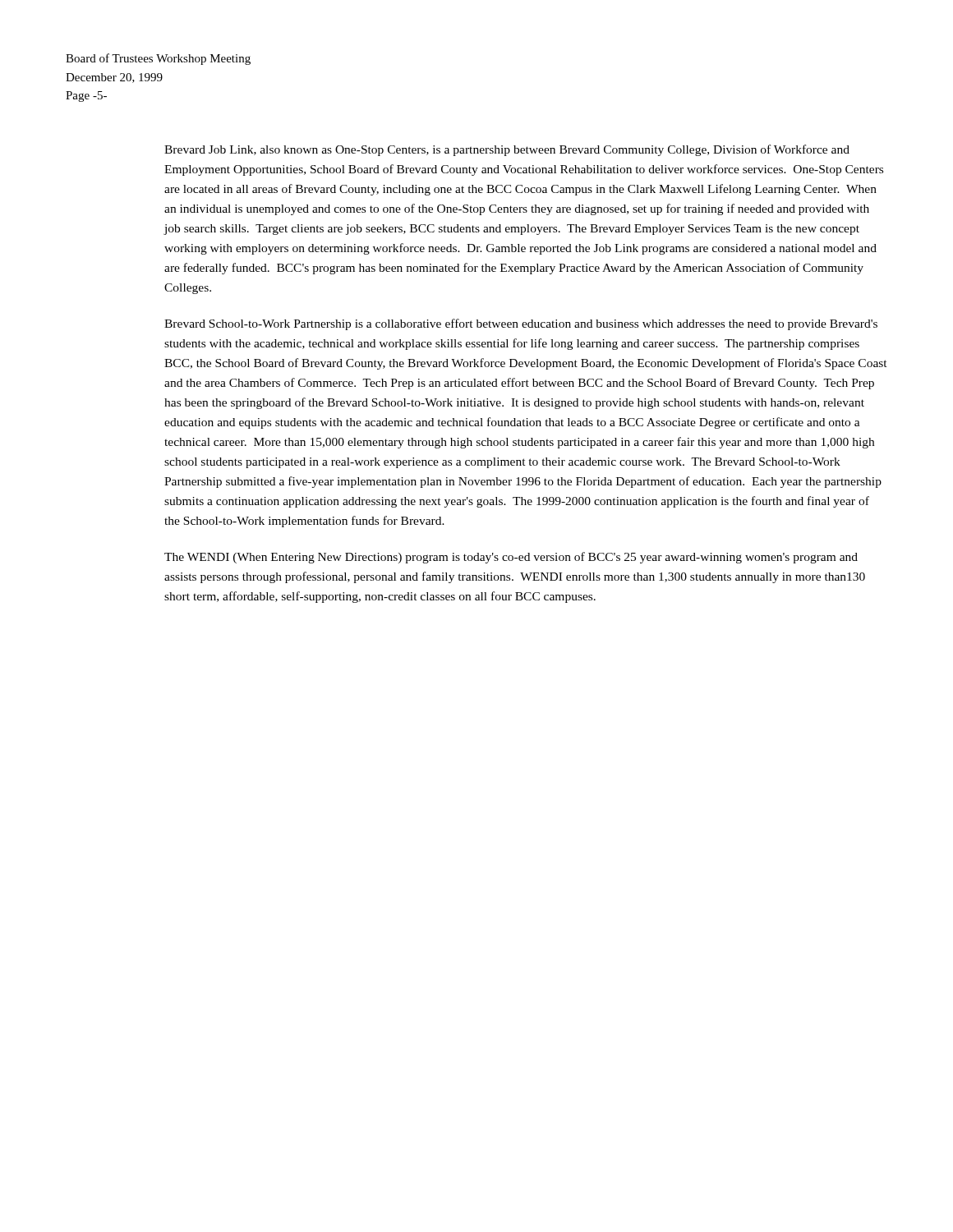Locate the block of text that opens with "The WENDI (When"

click(515, 576)
